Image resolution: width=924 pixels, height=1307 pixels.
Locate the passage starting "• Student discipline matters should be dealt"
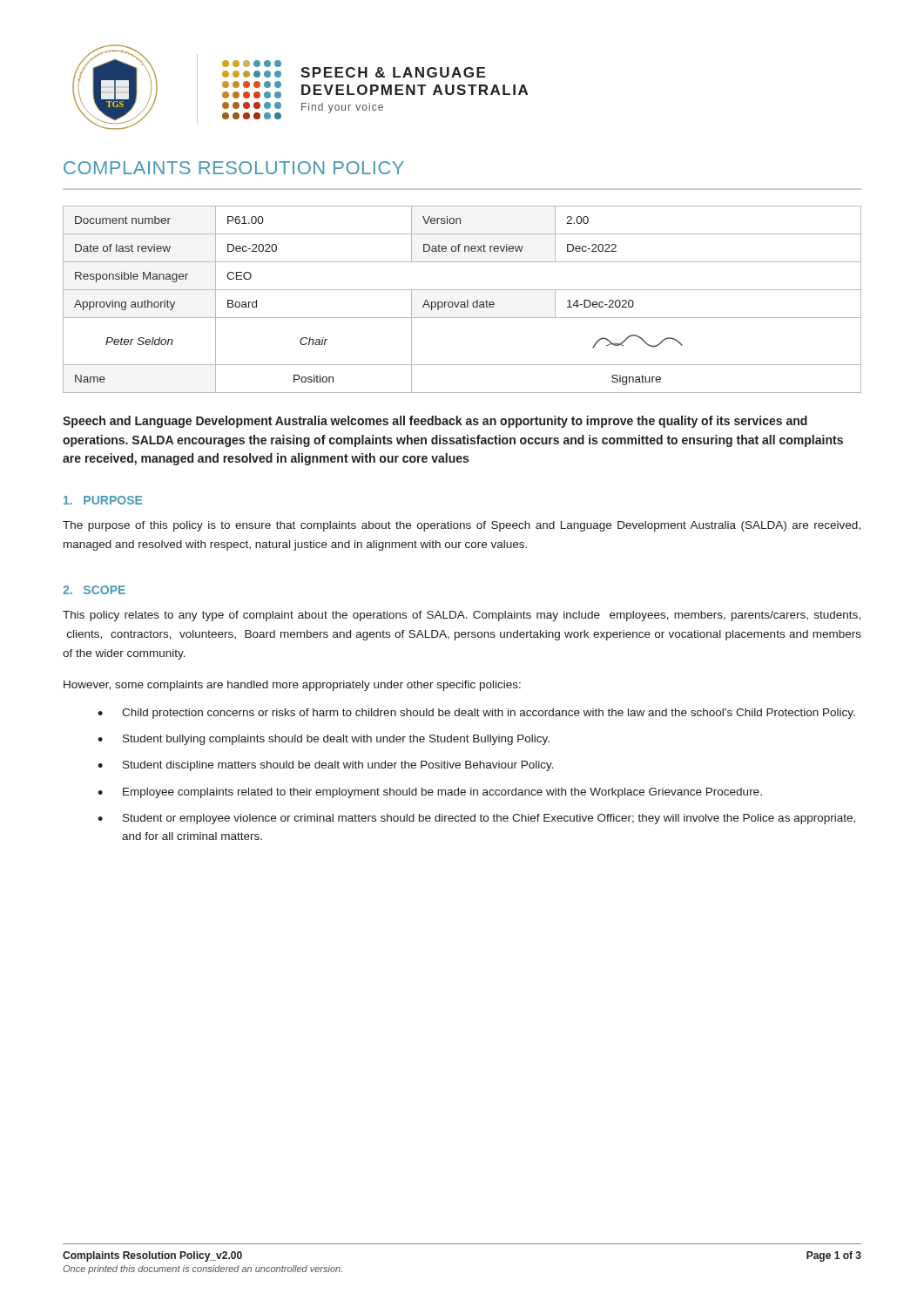click(479, 767)
